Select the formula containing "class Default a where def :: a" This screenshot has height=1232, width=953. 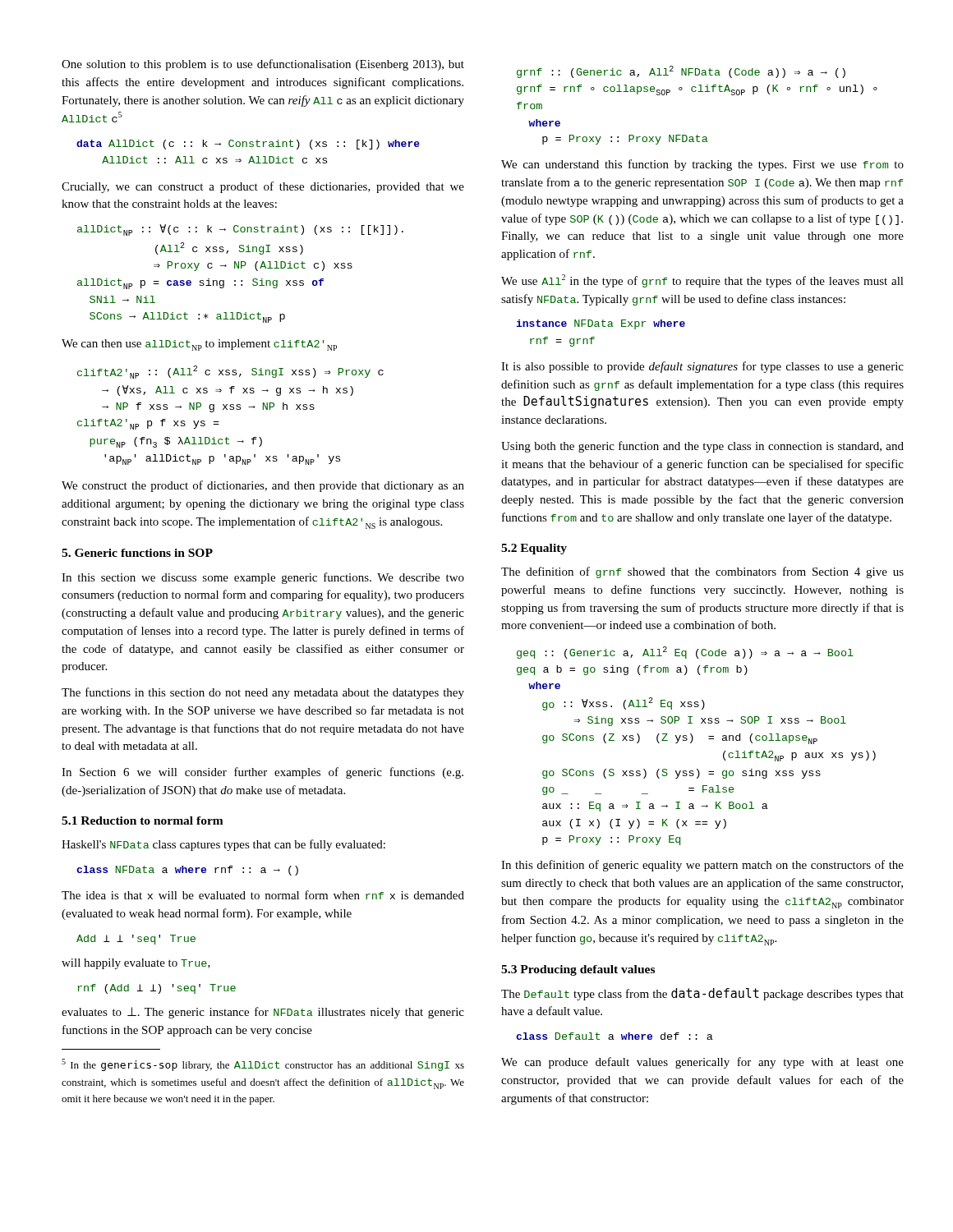(x=702, y=1038)
